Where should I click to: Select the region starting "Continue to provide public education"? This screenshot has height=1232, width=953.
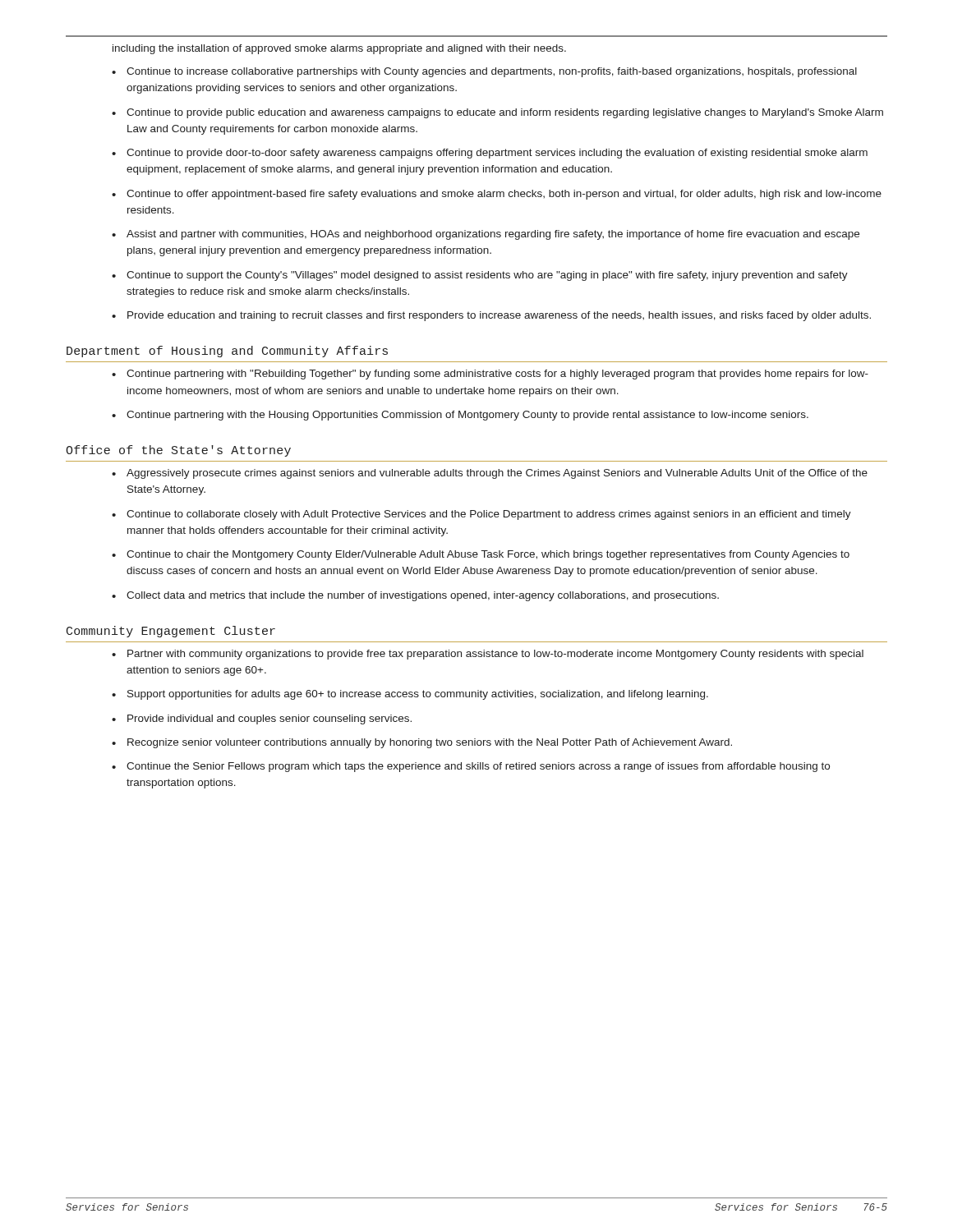pos(505,120)
